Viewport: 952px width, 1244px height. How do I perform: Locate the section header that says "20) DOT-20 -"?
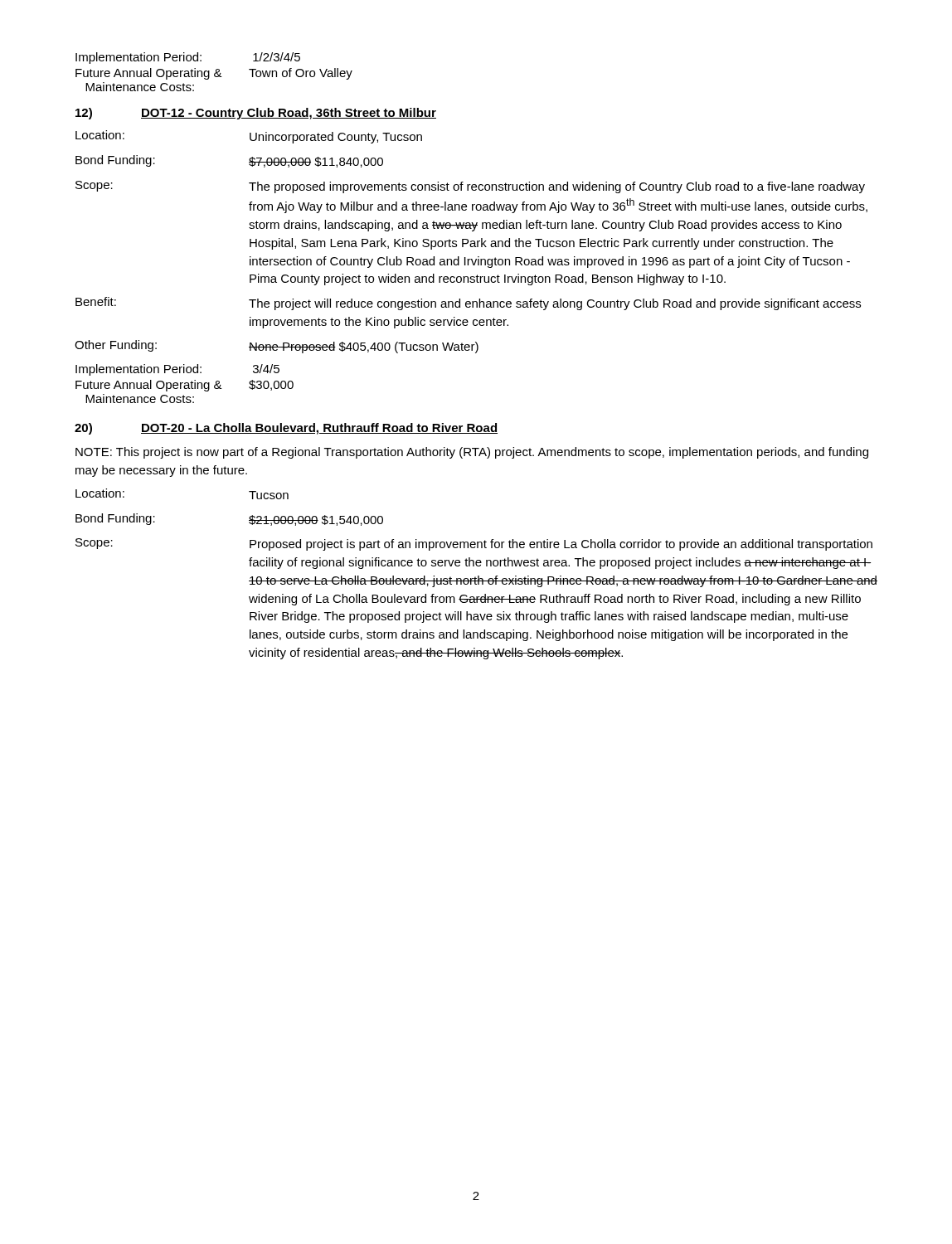coord(286,428)
